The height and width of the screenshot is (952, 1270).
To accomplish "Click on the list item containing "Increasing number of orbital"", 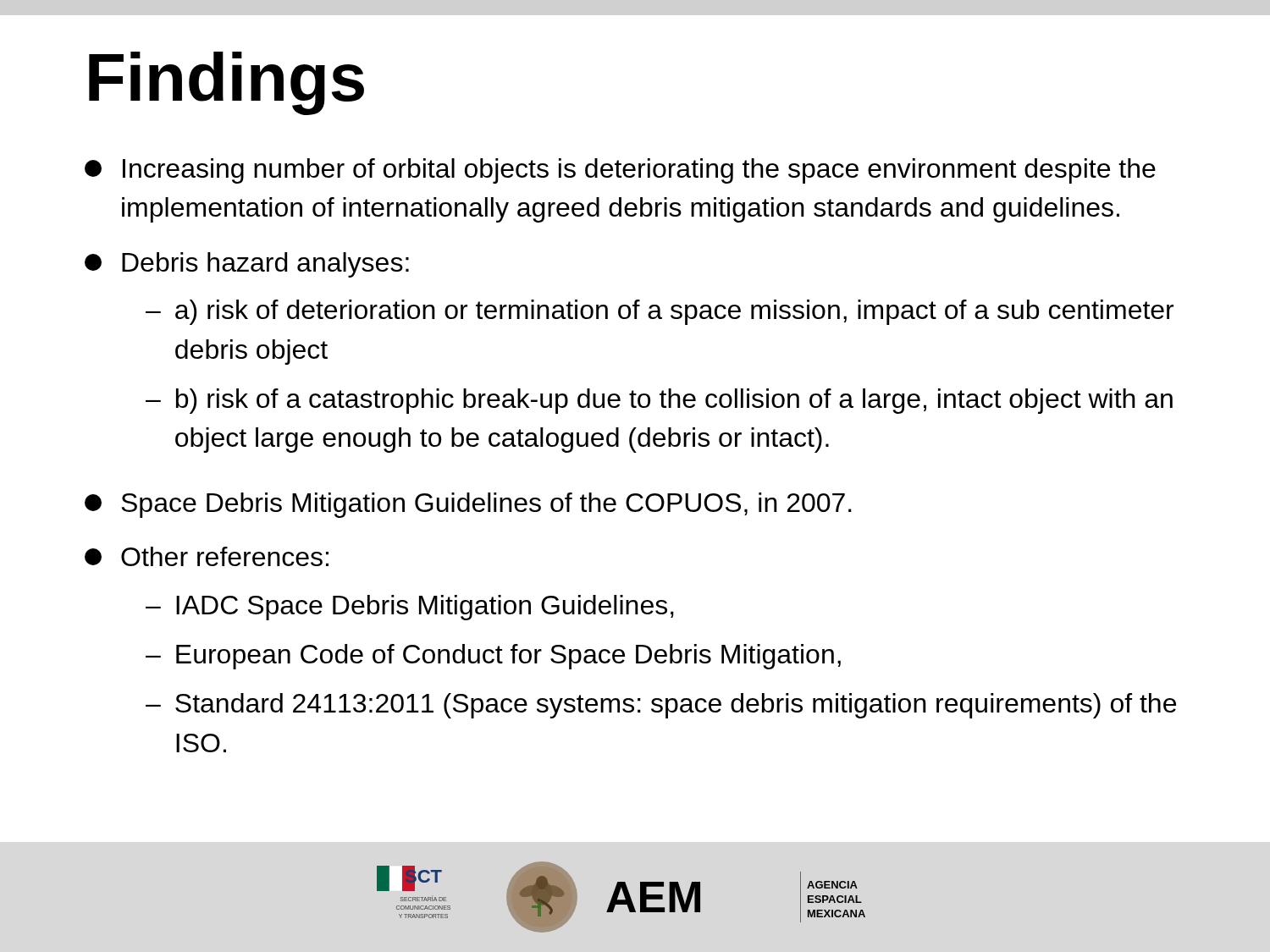I will pos(635,188).
